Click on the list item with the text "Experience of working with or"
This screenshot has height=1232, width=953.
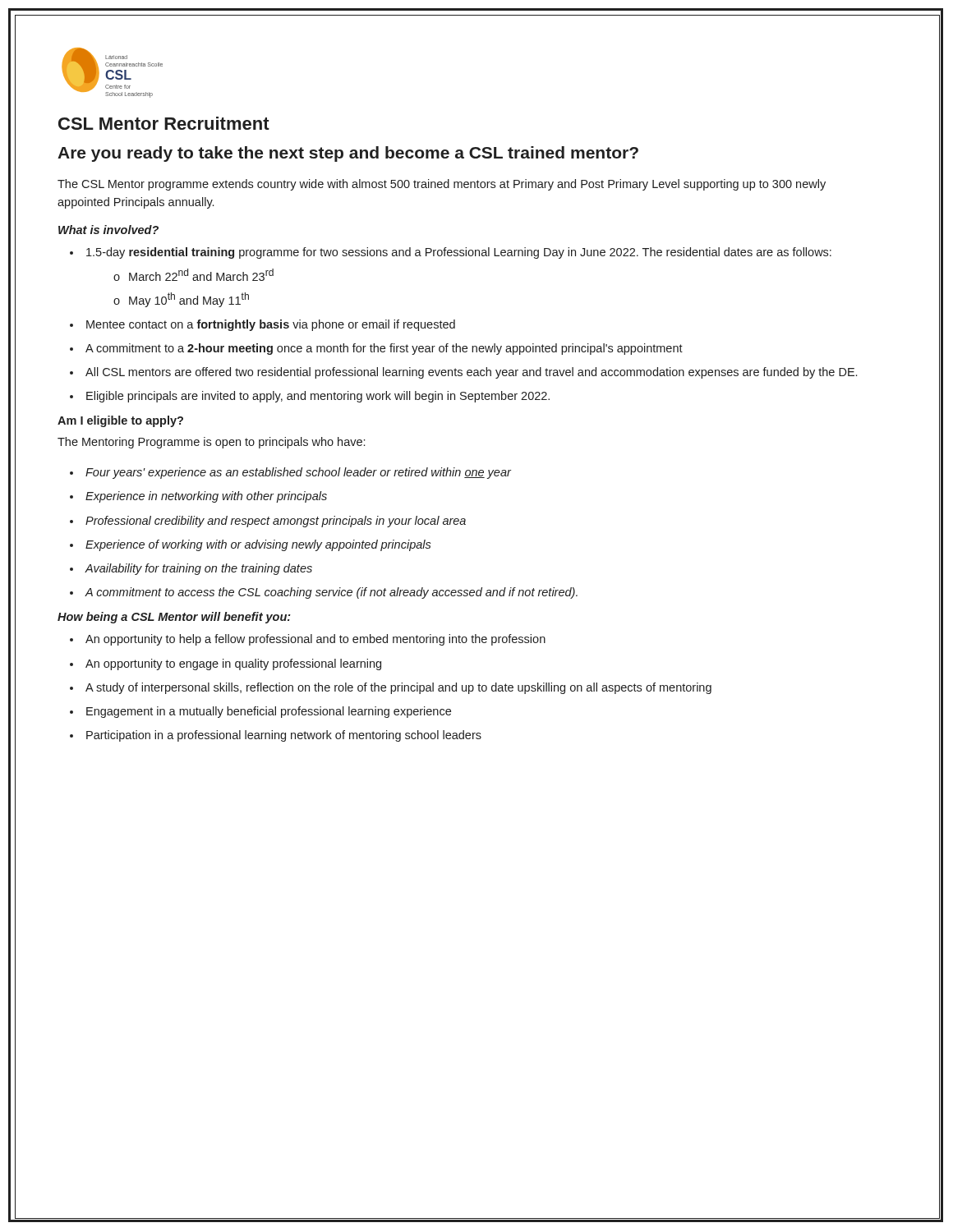tap(258, 544)
